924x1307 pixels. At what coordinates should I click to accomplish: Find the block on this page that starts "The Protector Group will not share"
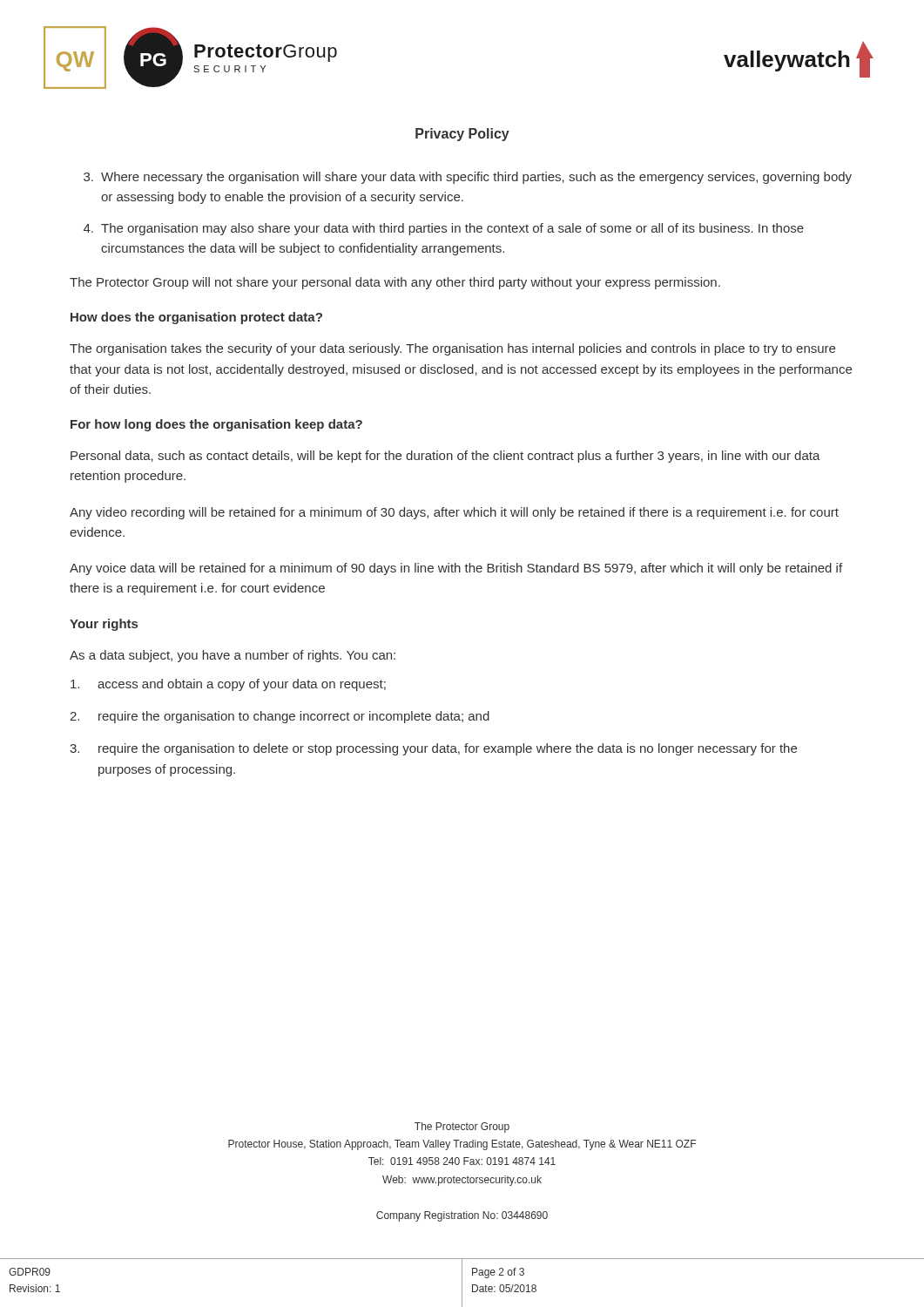pos(395,282)
